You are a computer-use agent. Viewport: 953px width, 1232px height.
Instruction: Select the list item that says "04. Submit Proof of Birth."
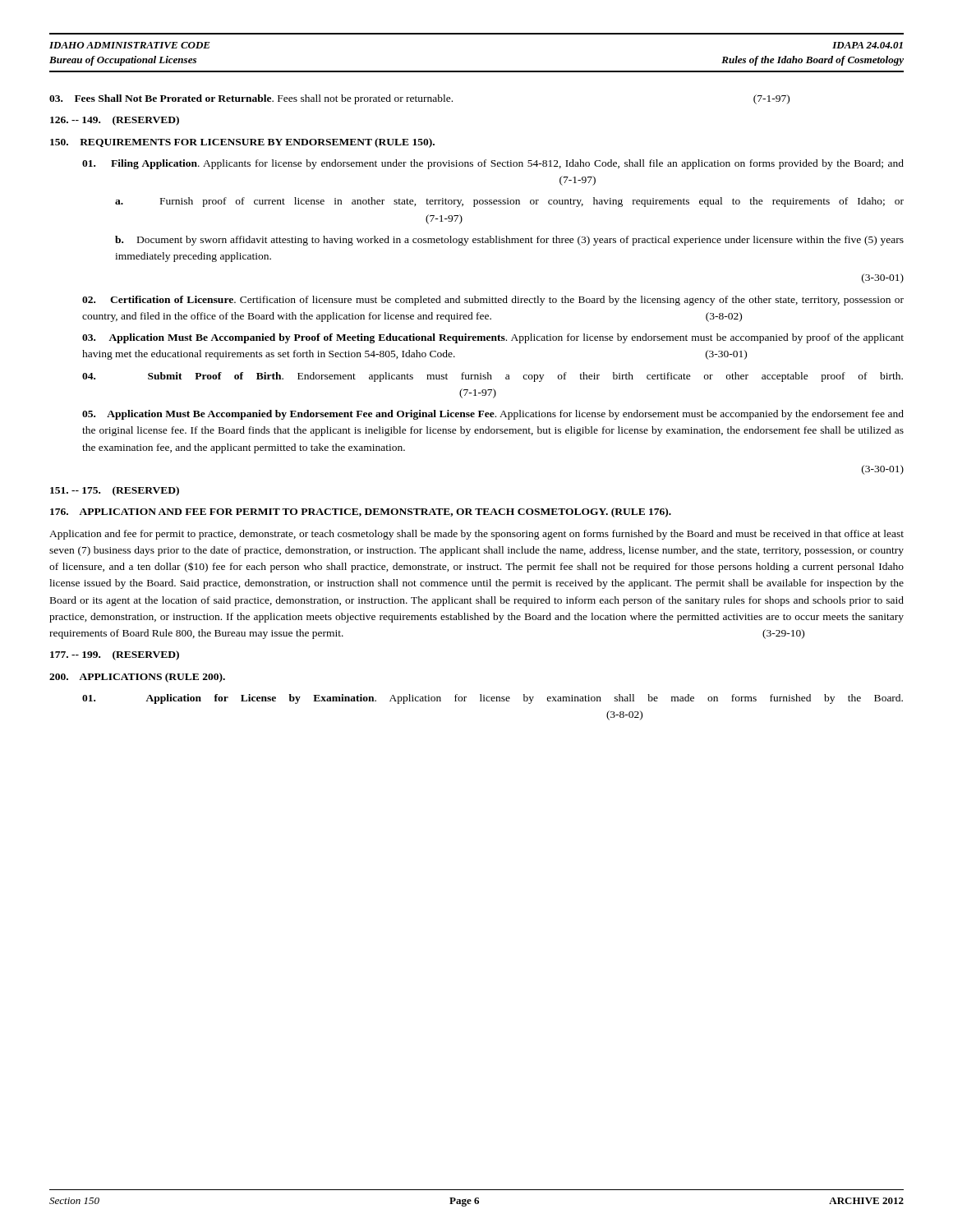(493, 384)
